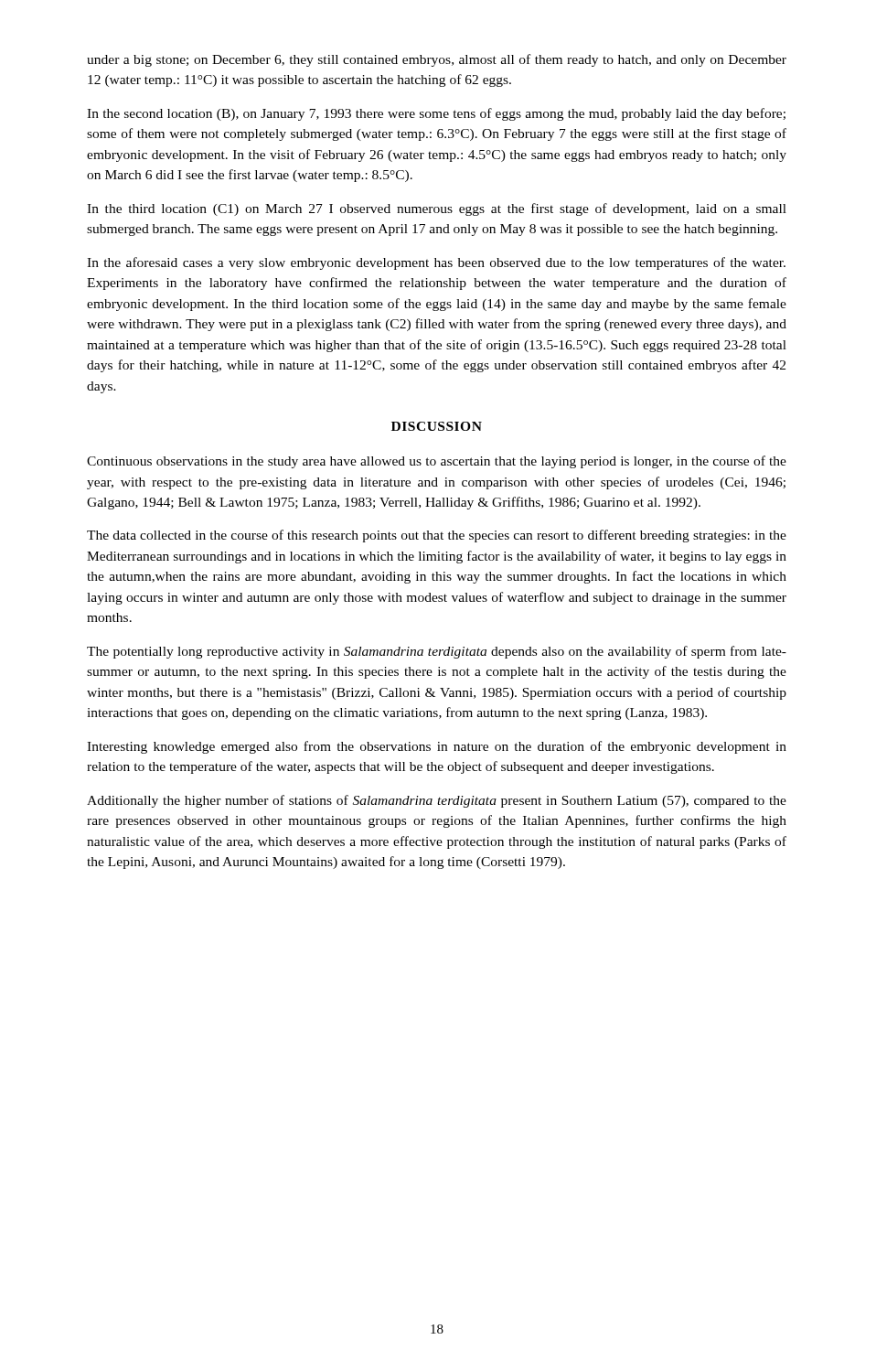Select a section header

coord(437,426)
